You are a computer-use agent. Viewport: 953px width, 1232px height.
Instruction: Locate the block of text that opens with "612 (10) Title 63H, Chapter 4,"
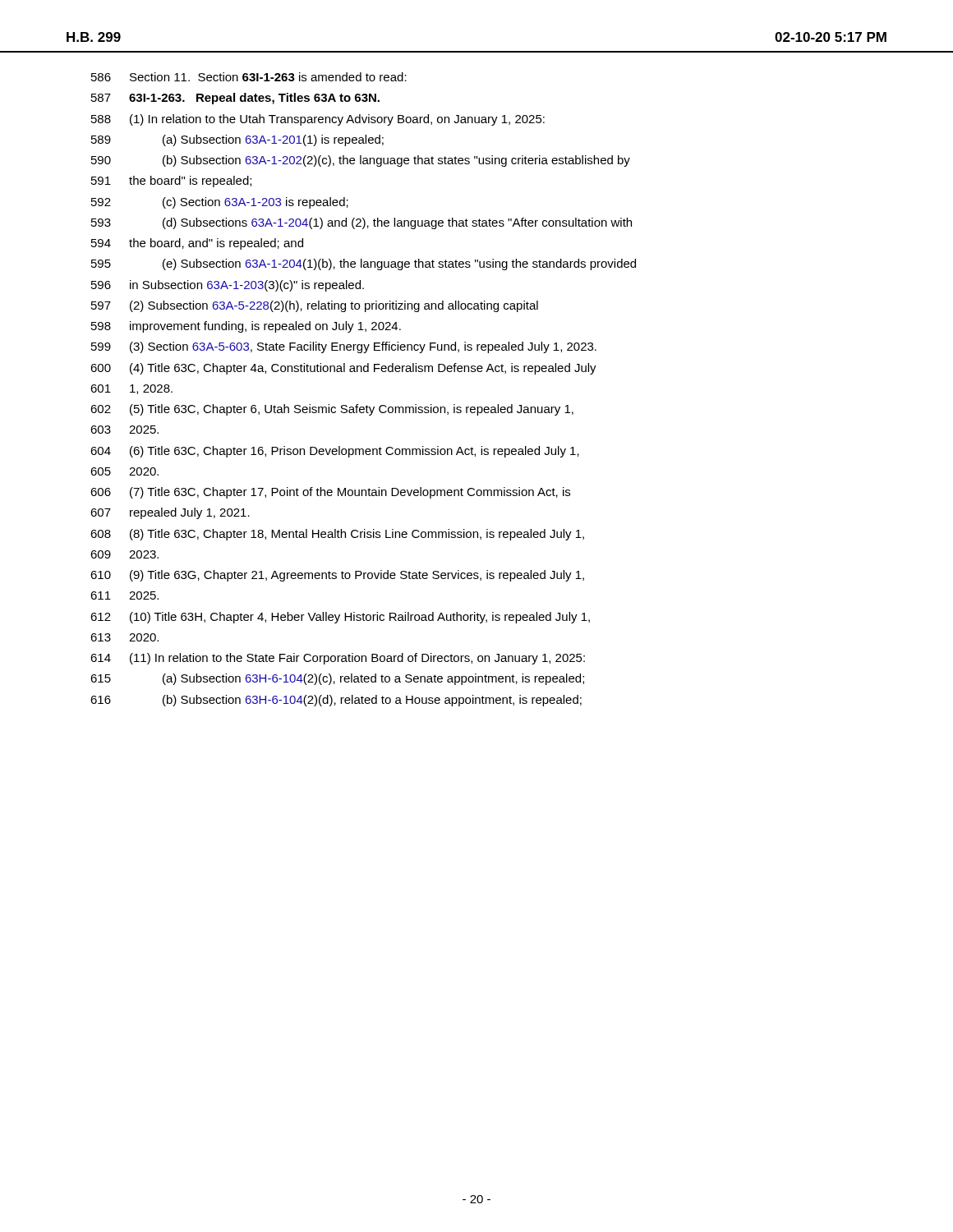coord(476,616)
